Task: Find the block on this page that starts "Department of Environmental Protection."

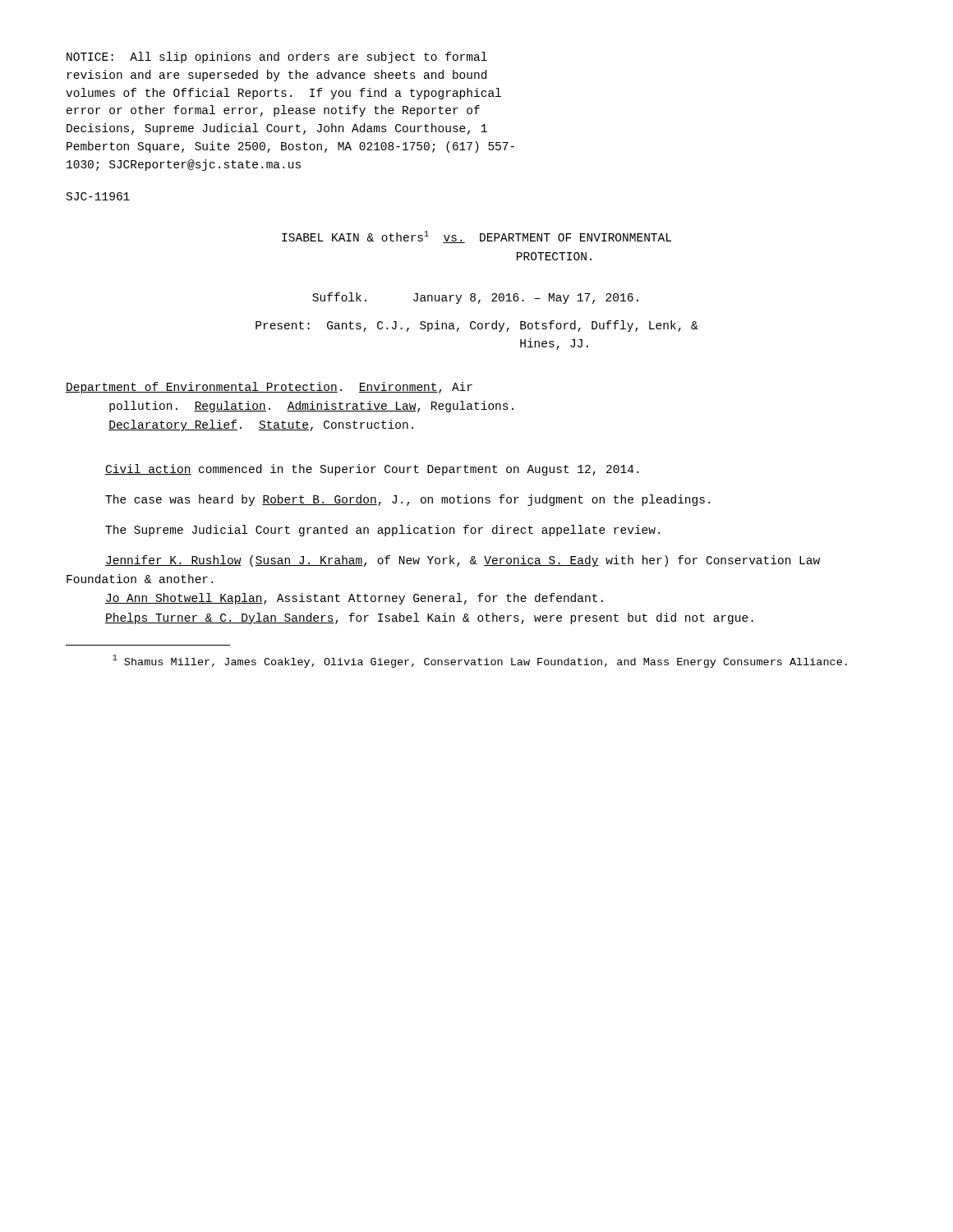Action: pyautogui.click(x=291, y=407)
